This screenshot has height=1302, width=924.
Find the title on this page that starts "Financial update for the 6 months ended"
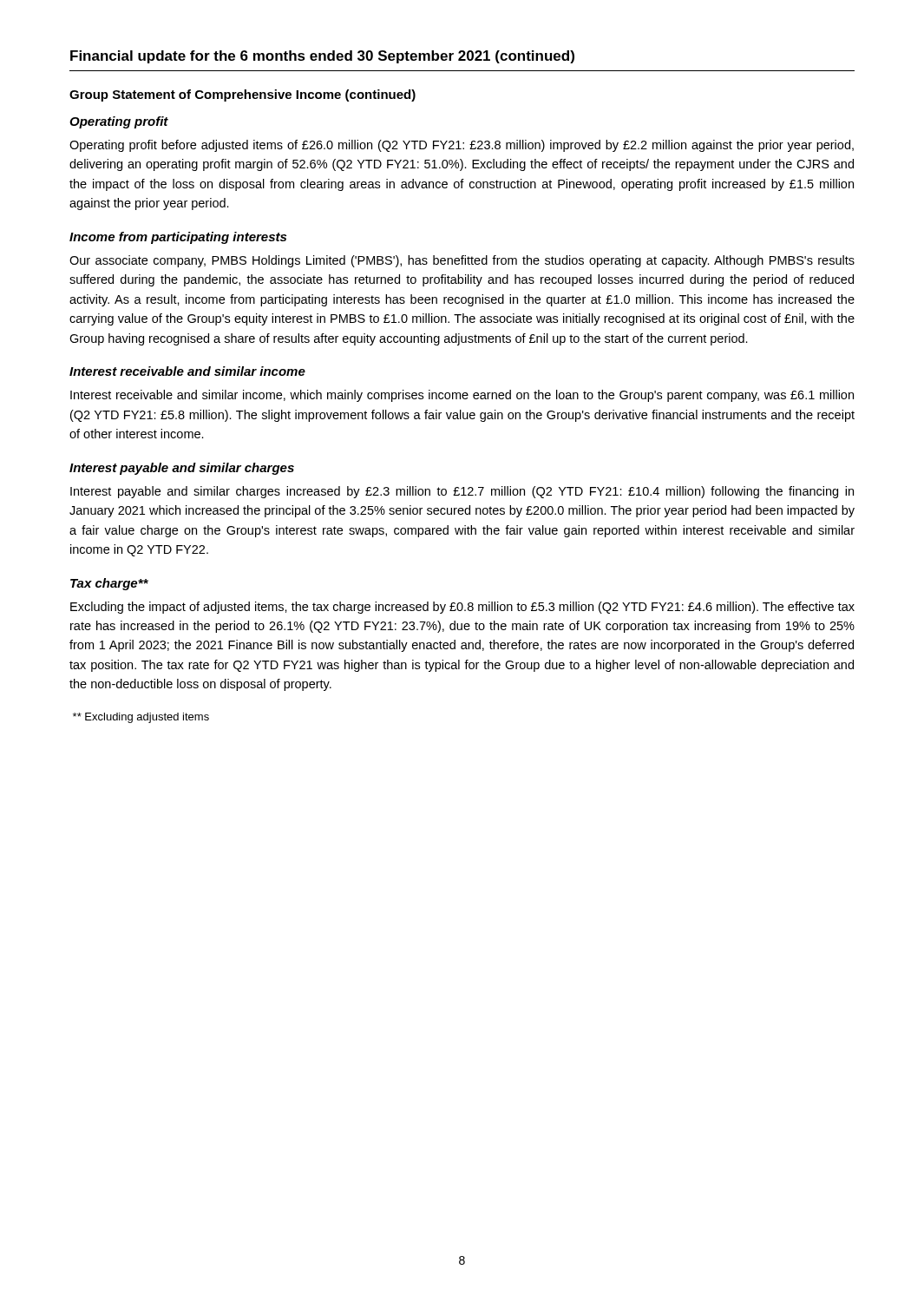coord(322,56)
